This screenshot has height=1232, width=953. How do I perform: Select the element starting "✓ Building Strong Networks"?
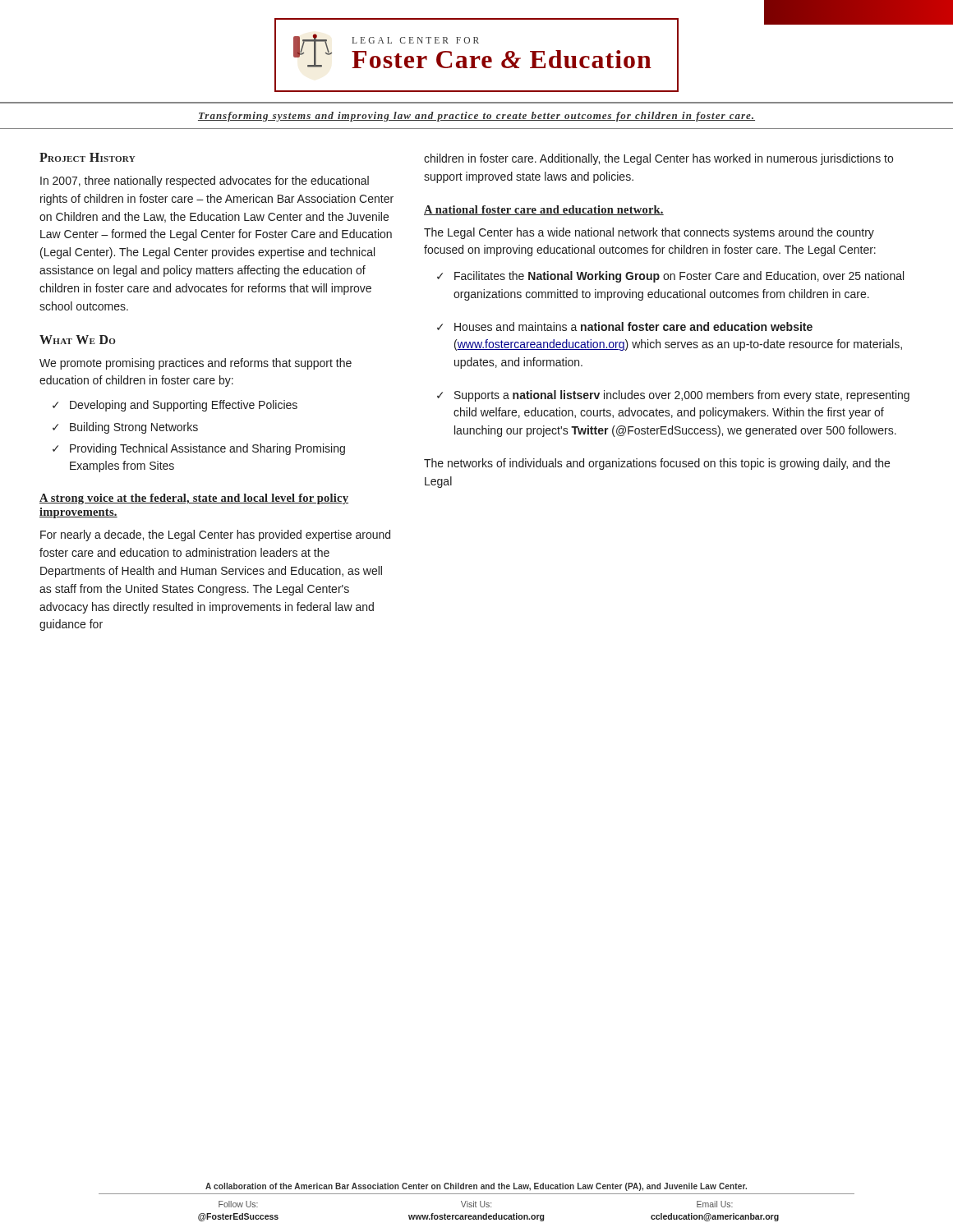(x=125, y=427)
